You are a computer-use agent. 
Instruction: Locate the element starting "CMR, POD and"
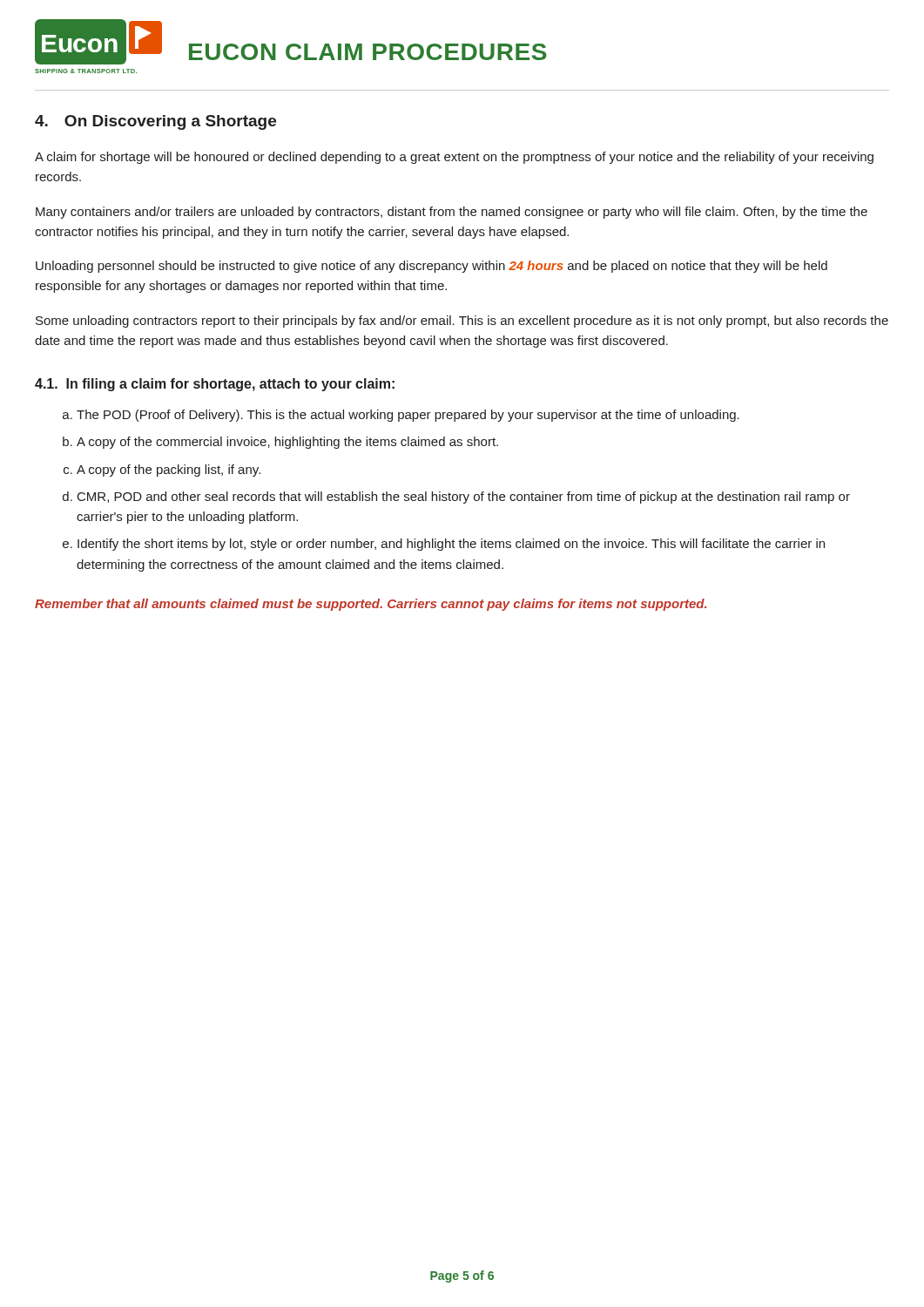pos(463,506)
